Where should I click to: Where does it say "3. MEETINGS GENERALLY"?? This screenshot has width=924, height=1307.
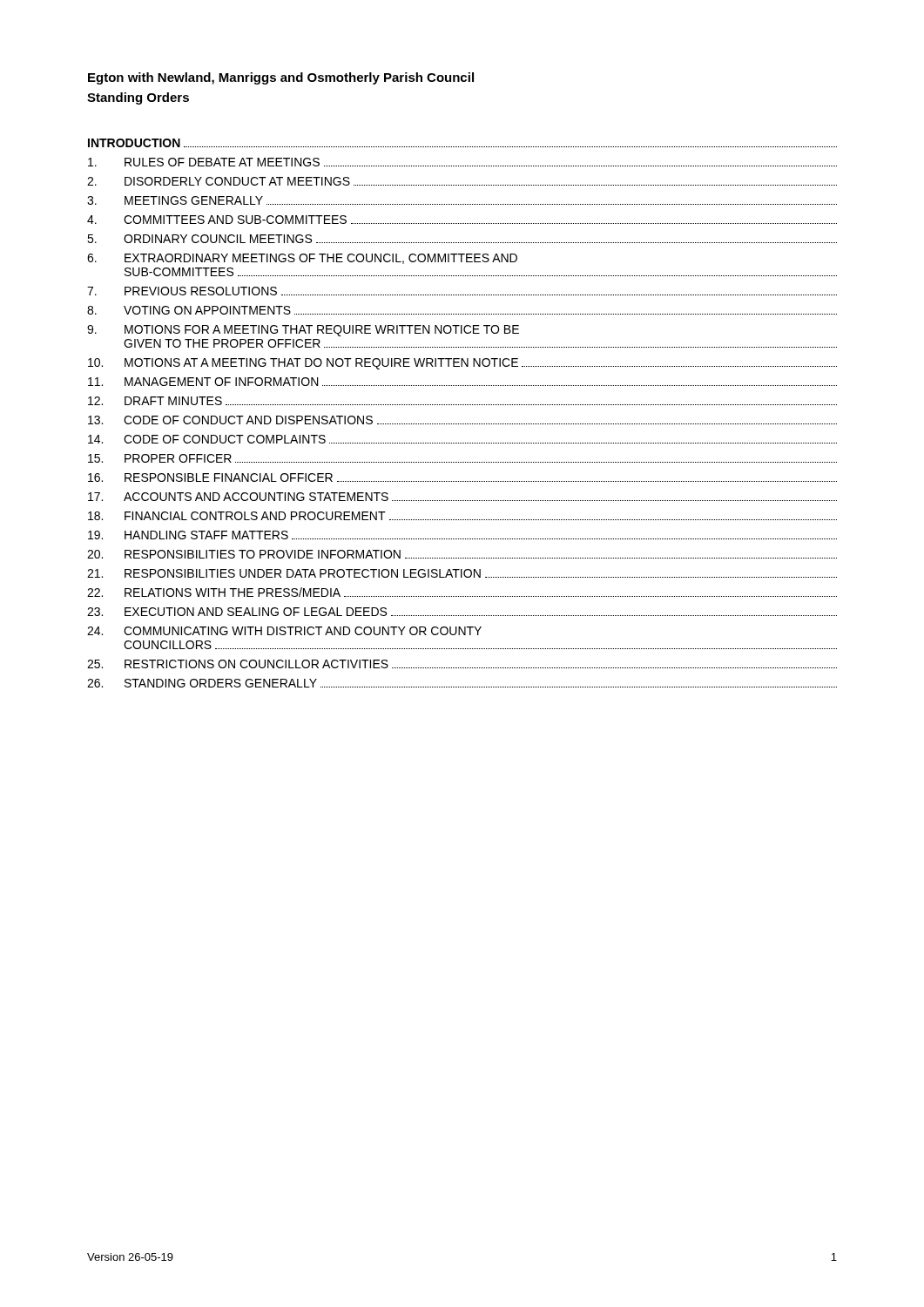pos(462,200)
